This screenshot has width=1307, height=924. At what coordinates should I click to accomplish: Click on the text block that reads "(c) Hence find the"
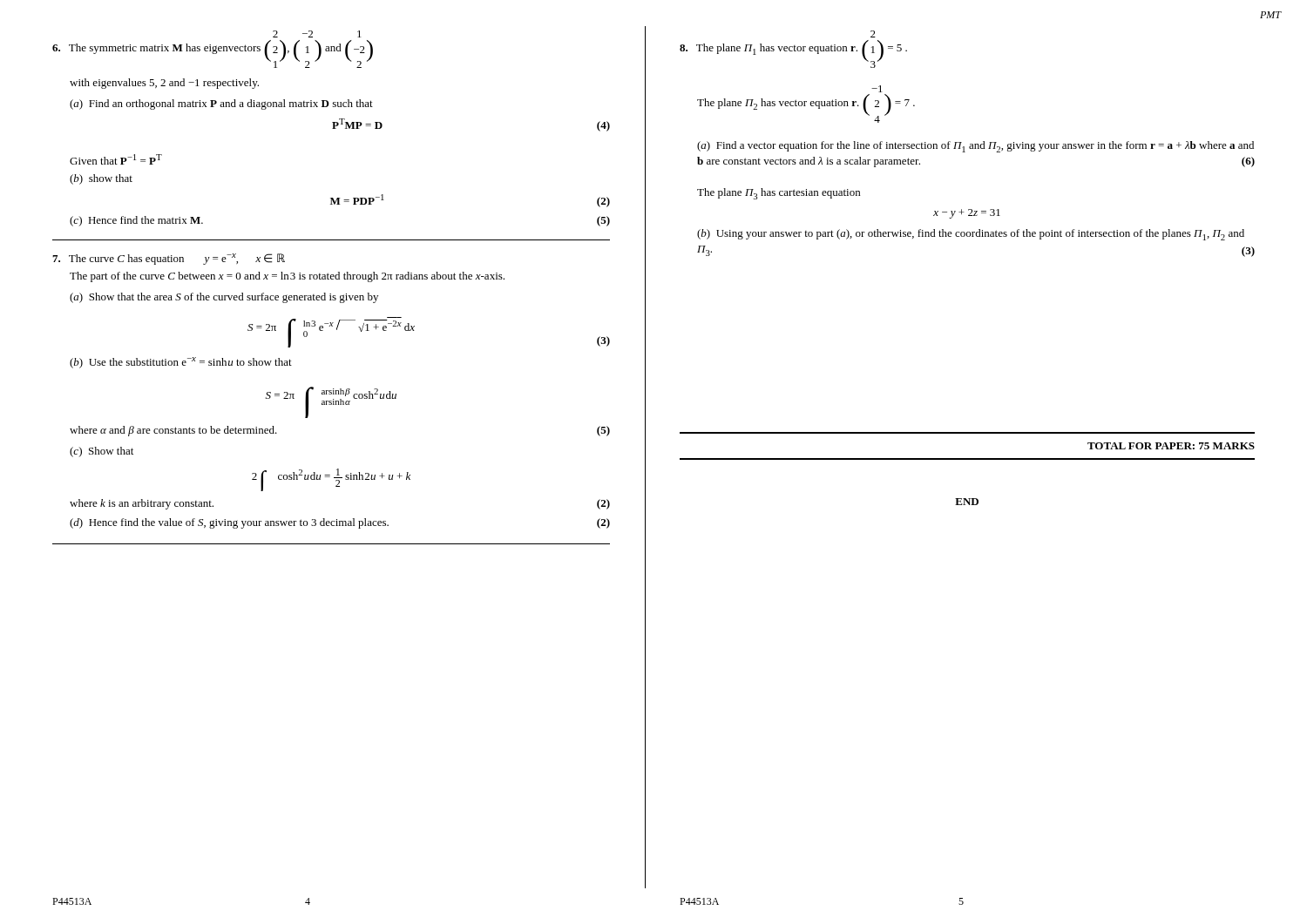(x=134, y=221)
